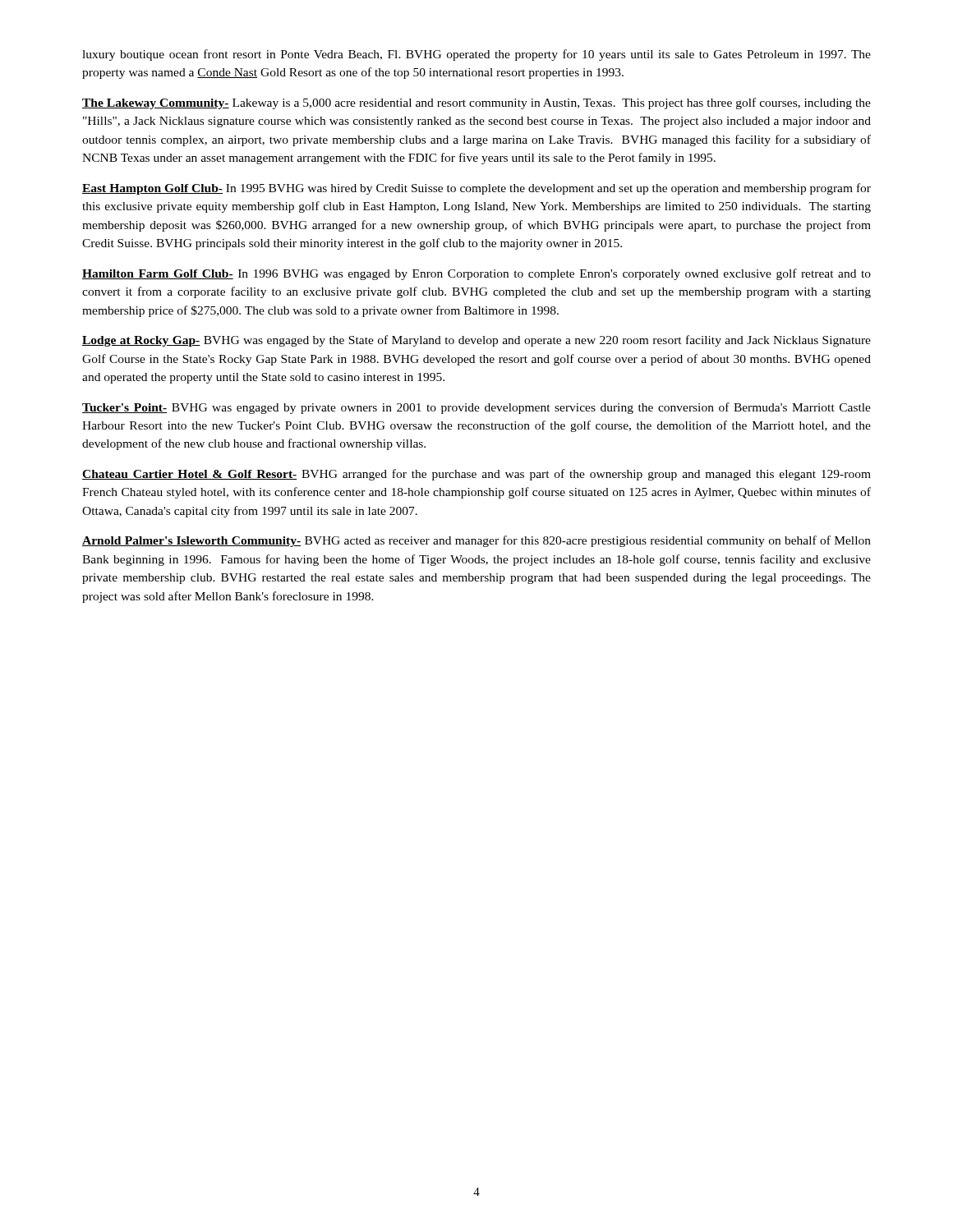Find the element starting "luxury boutique ocean front resort in"
The image size is (953, 1232).
pyautogui.click(x=476, y=64)
